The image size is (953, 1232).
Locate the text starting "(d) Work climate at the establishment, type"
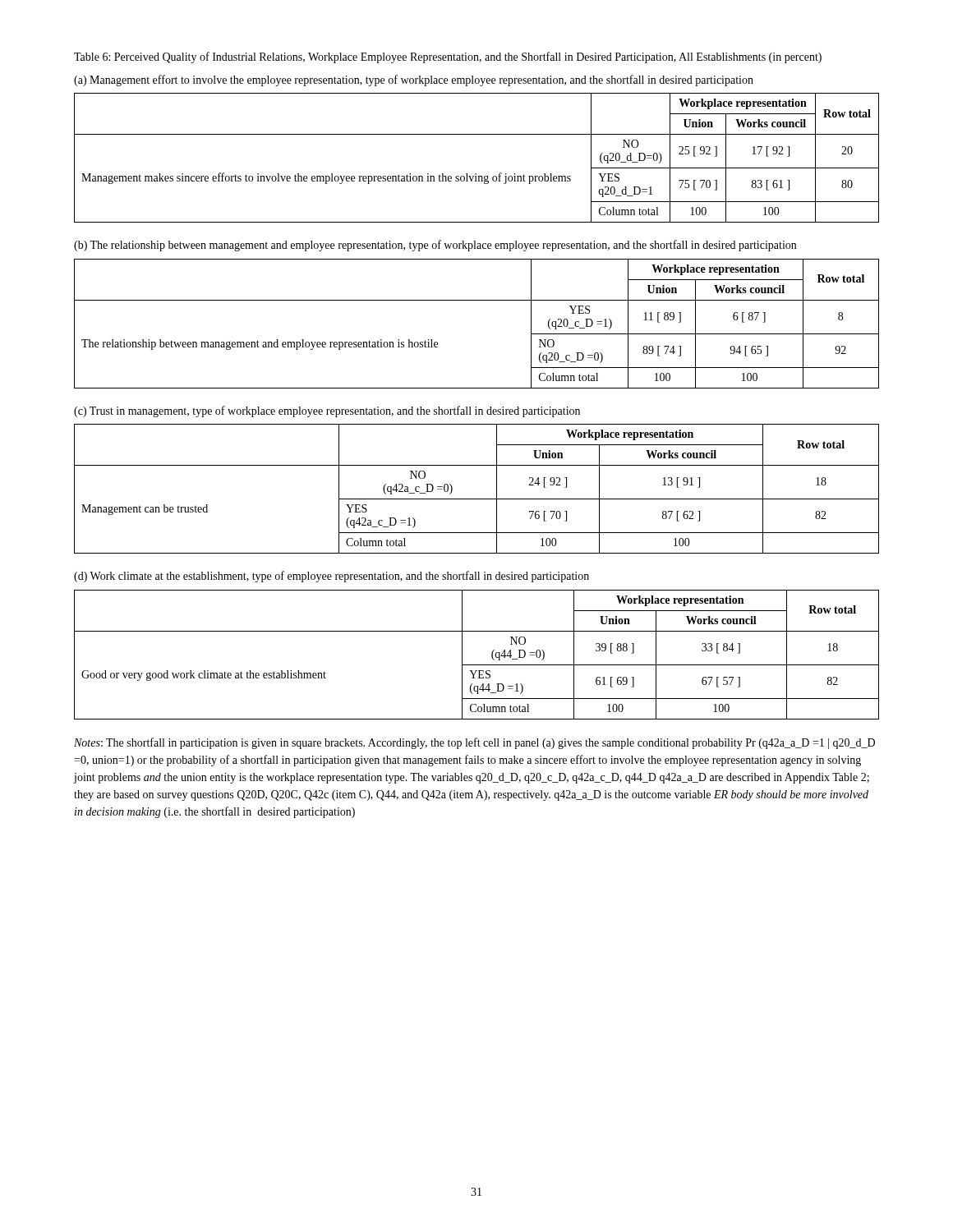coord(332,576)
